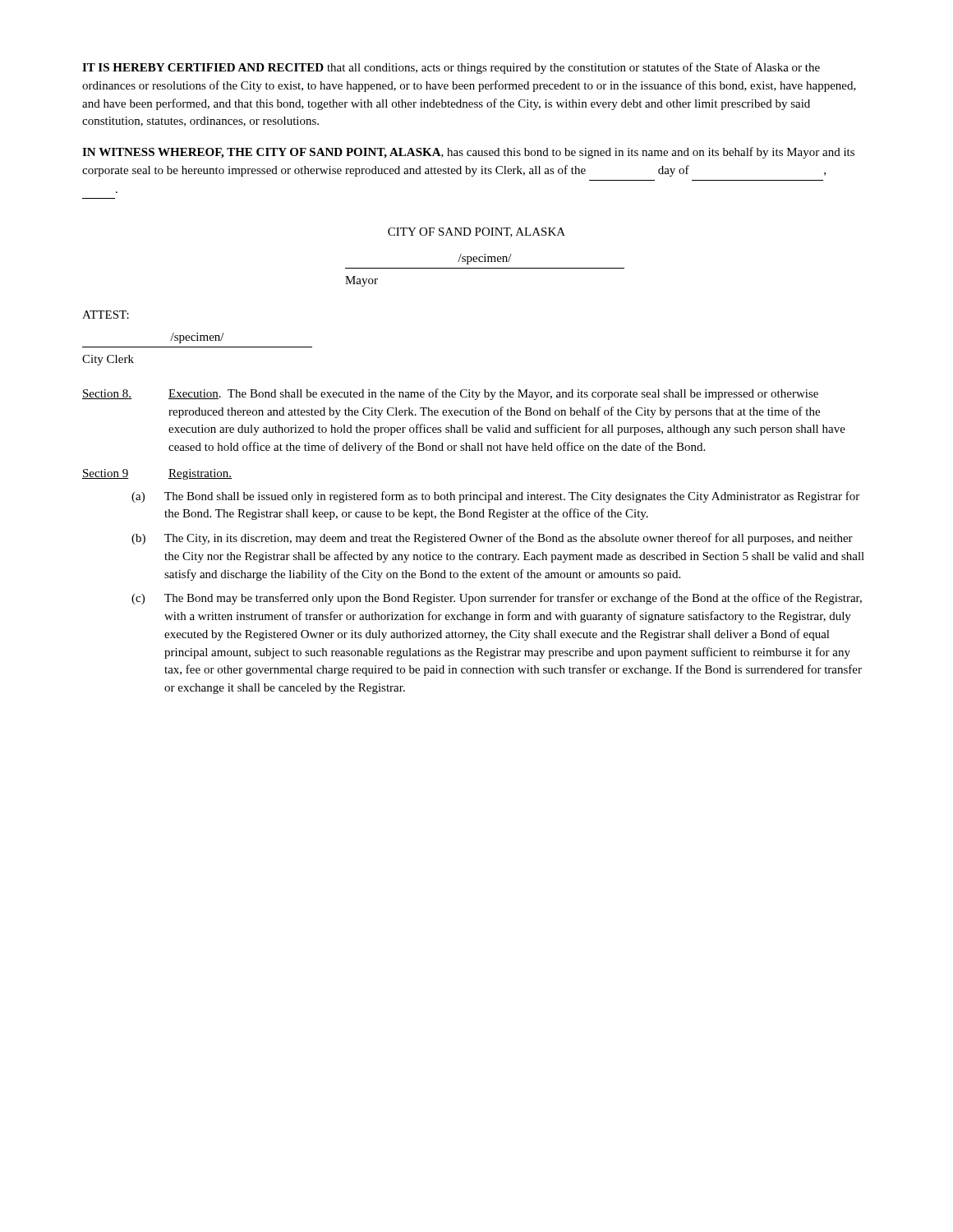Image resolution: width=953 pixels, height=1232 pixels.
Task: Select the text block that reads "(c)The Bond may"
Action: tap(499, 643)
